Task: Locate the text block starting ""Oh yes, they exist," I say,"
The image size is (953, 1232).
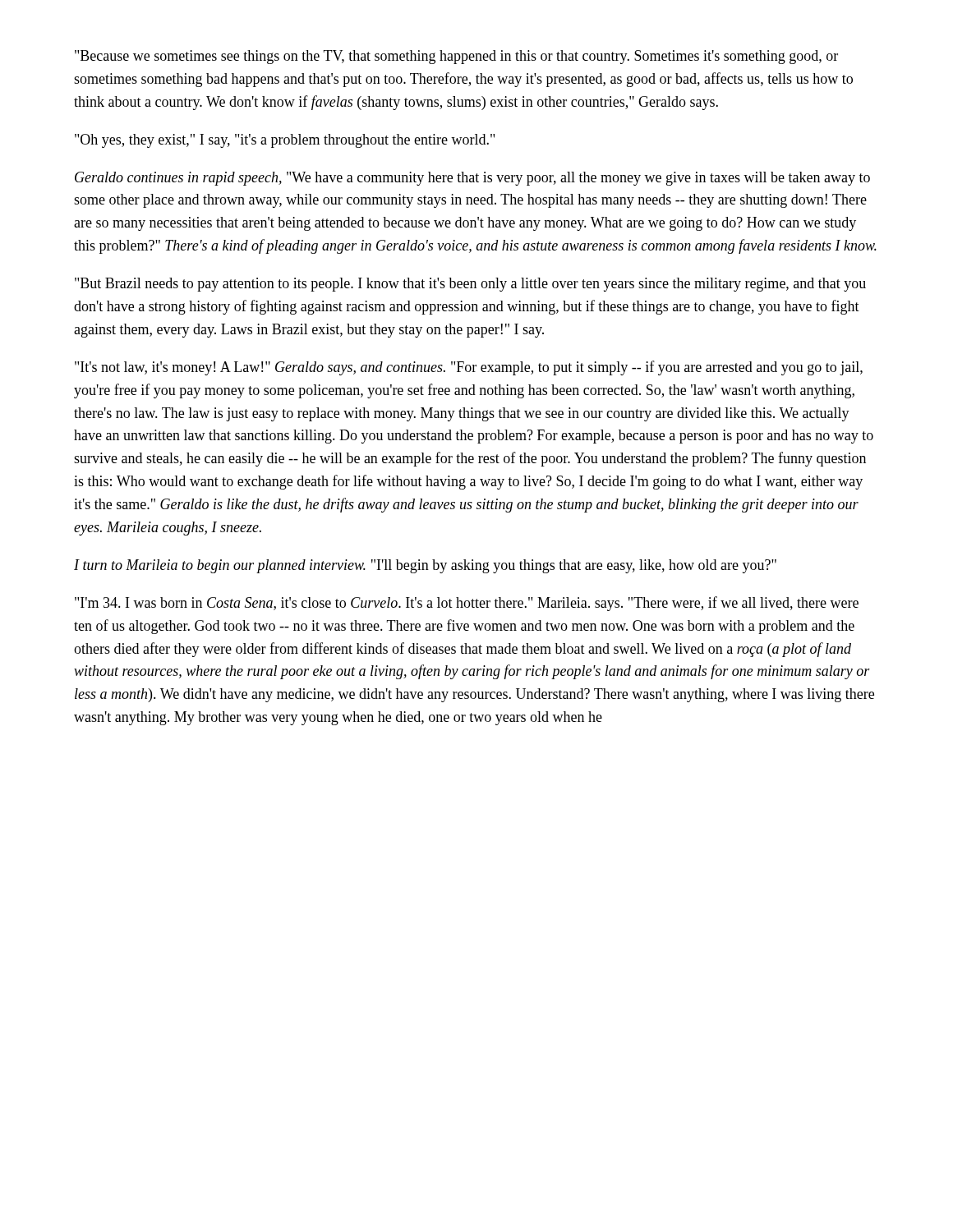Action: [285, 139]
